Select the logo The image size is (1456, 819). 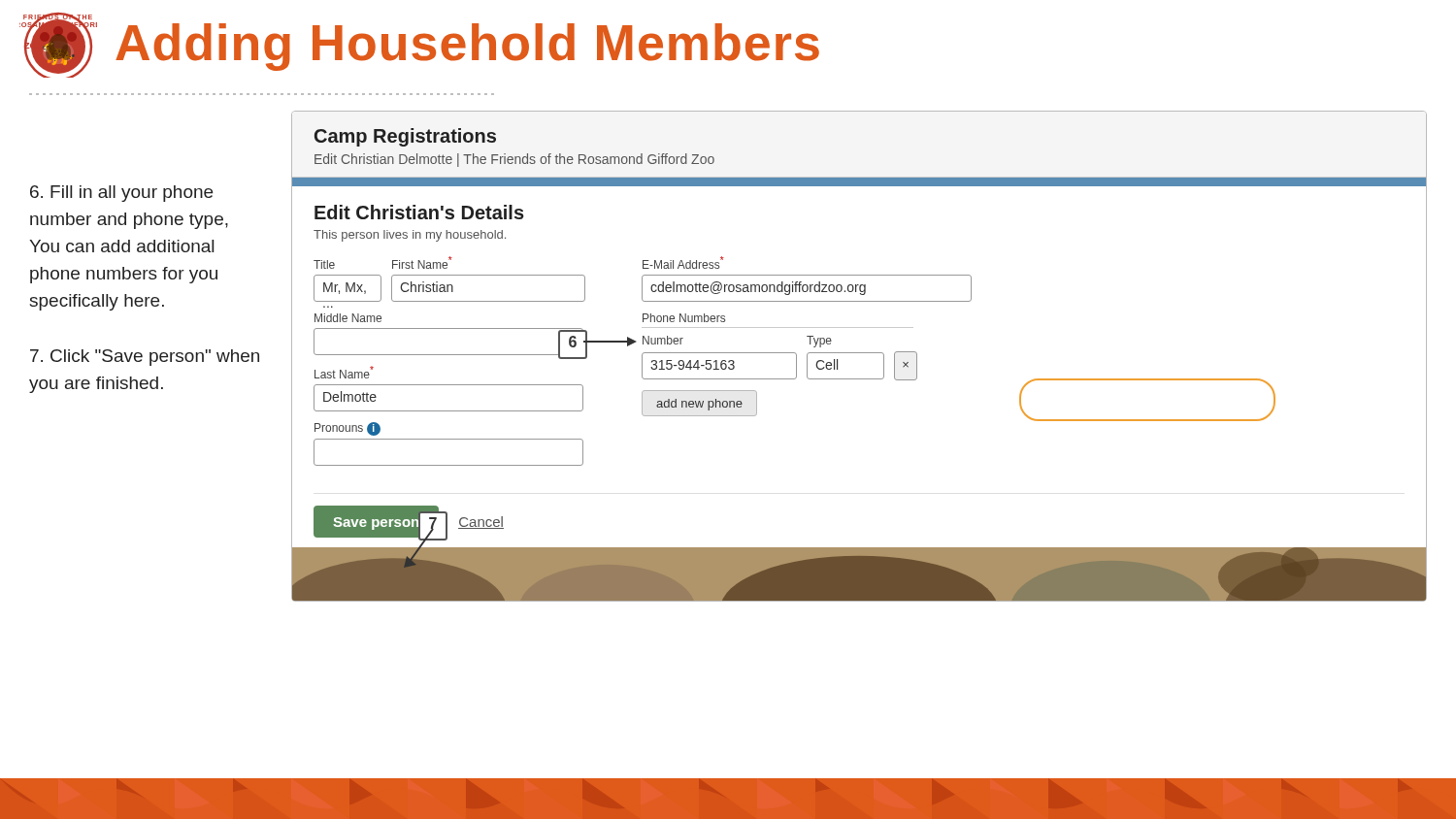click(x=58, y=44)
